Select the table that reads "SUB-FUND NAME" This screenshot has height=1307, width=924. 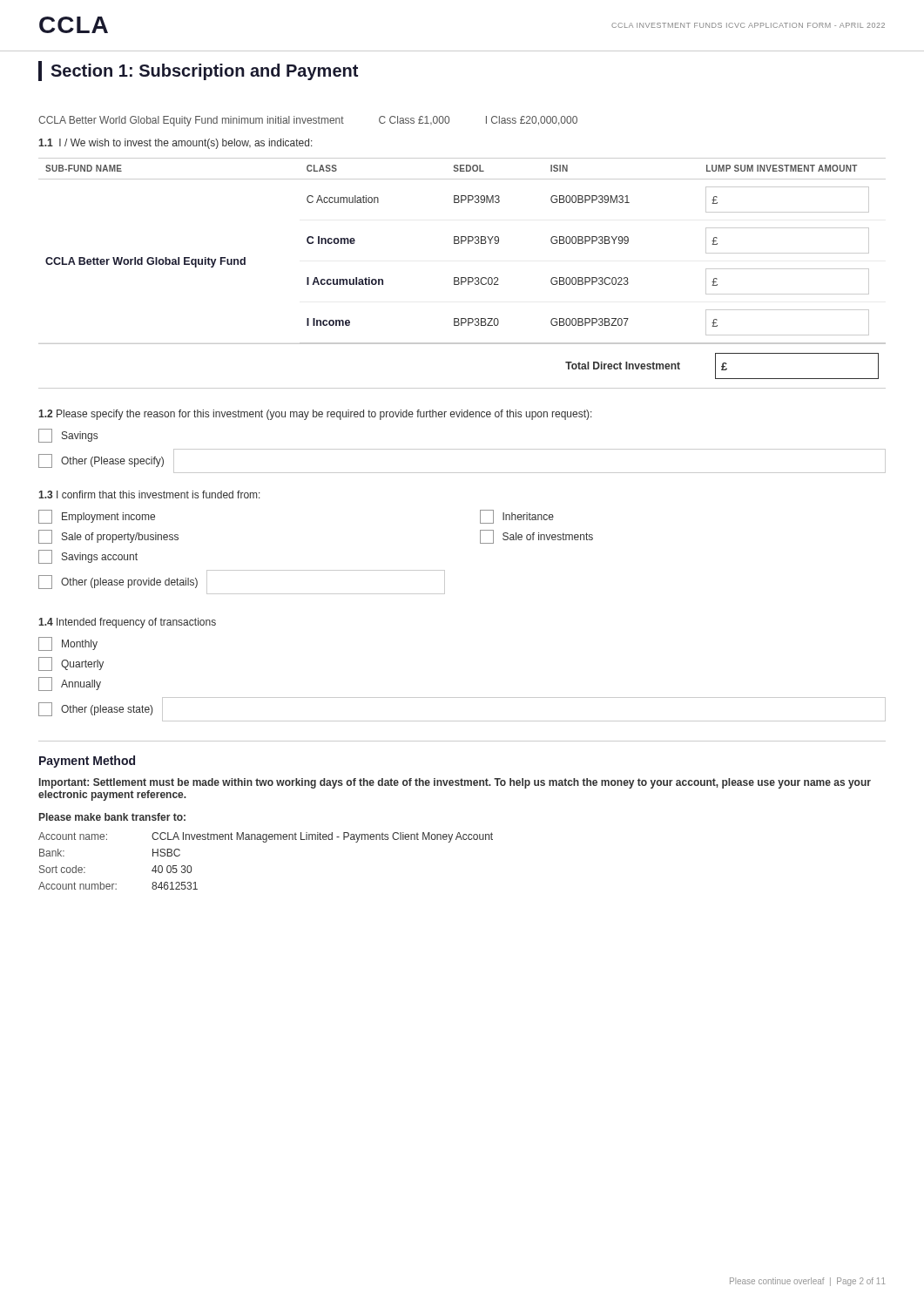click(462, 251)
